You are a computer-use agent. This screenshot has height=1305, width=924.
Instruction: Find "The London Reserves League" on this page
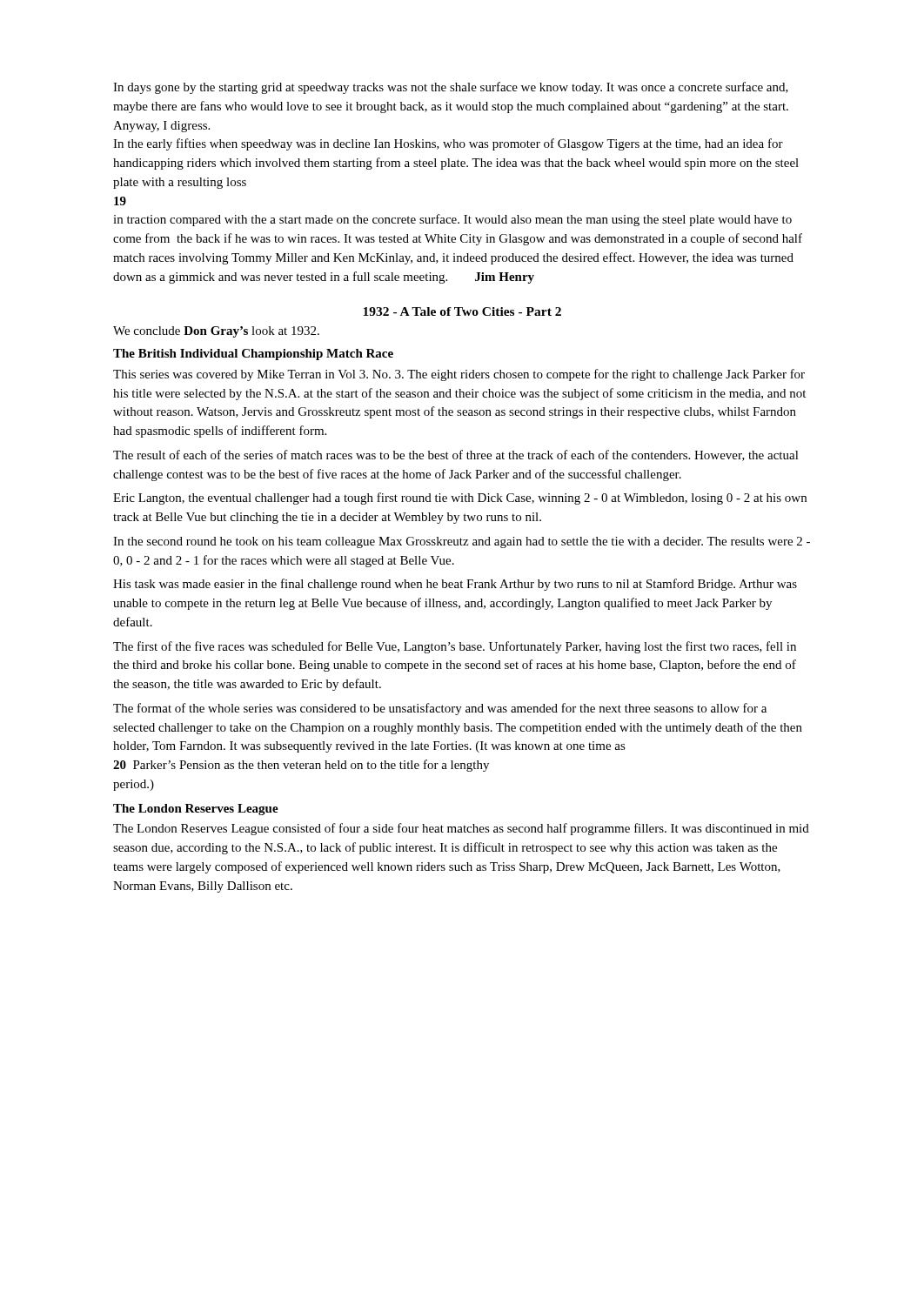(196, 808)
